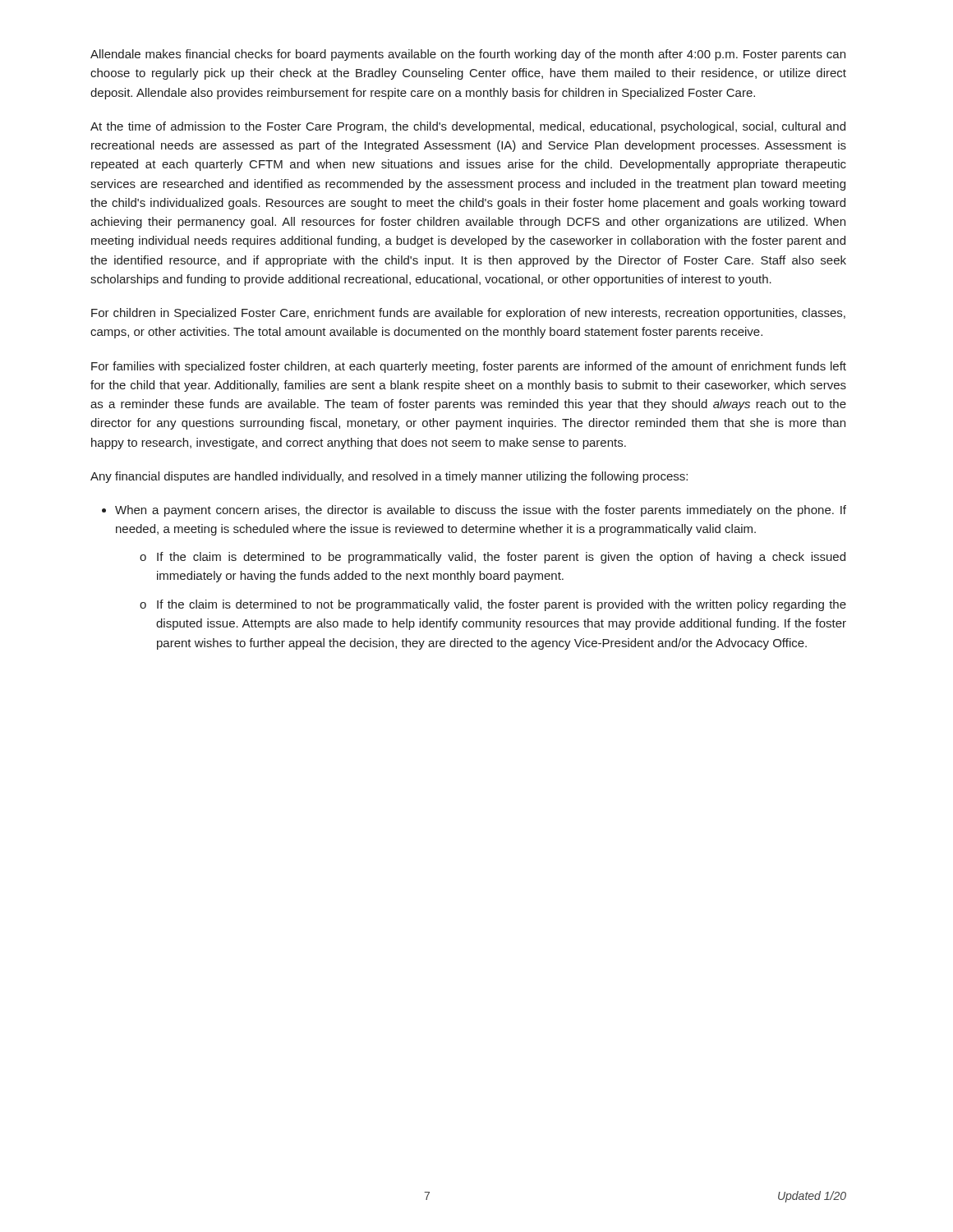
Task: Click on the list item that reads "When a payment concern arises, the director"
Action: click(x=481, y=577)
